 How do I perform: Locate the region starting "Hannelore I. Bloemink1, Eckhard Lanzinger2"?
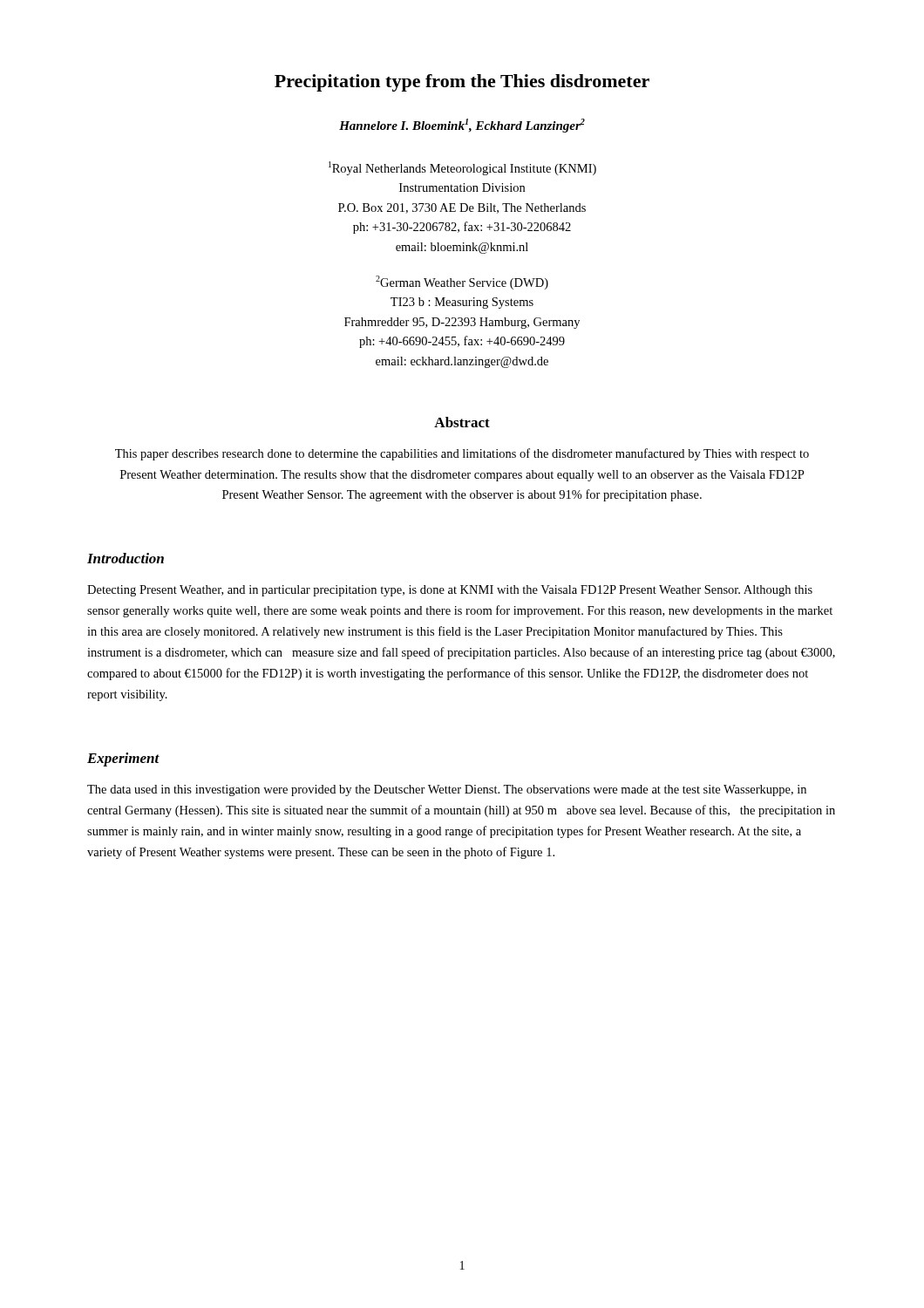462,125
